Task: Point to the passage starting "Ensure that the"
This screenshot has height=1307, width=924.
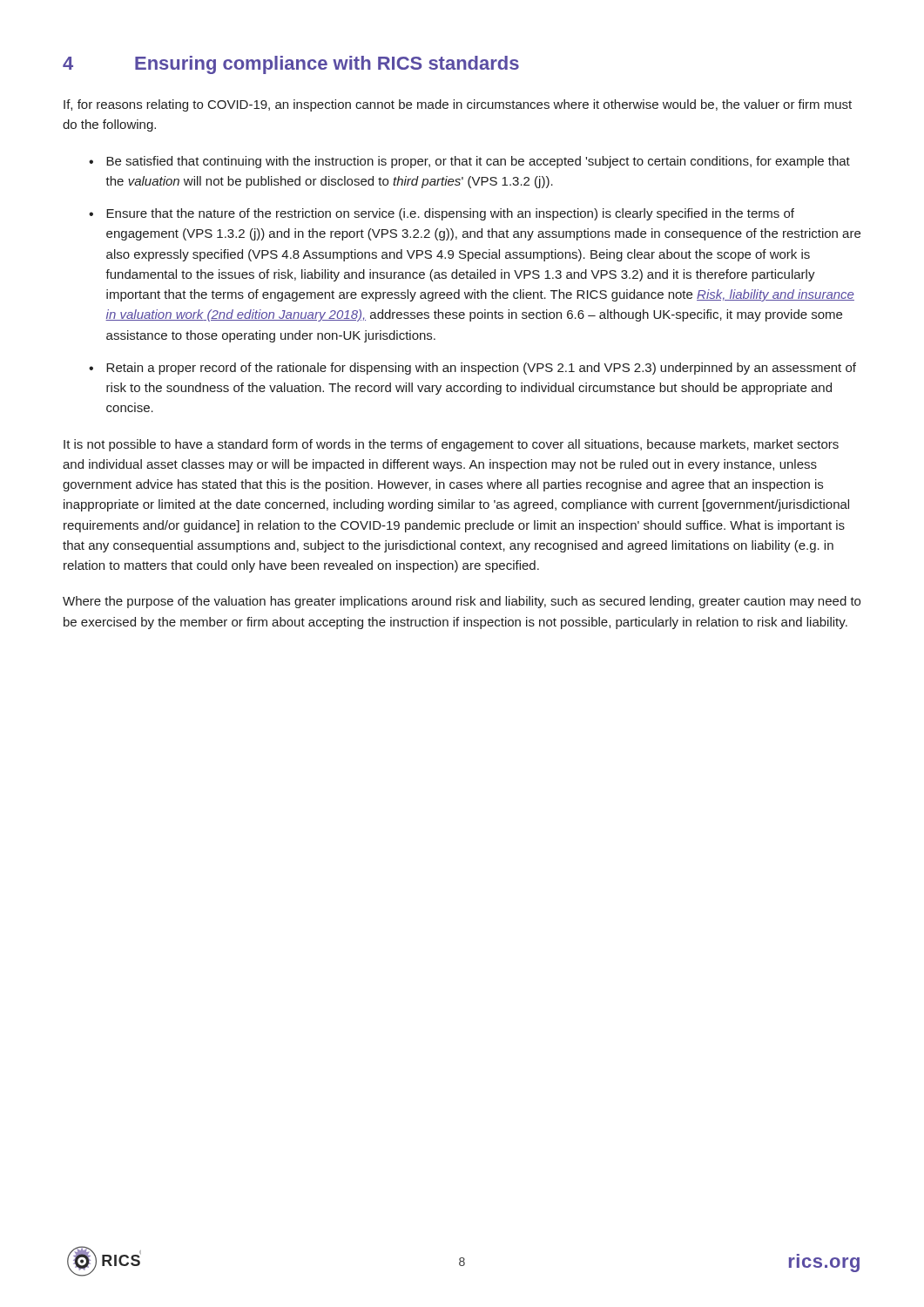Action: (x=484, y=274)
